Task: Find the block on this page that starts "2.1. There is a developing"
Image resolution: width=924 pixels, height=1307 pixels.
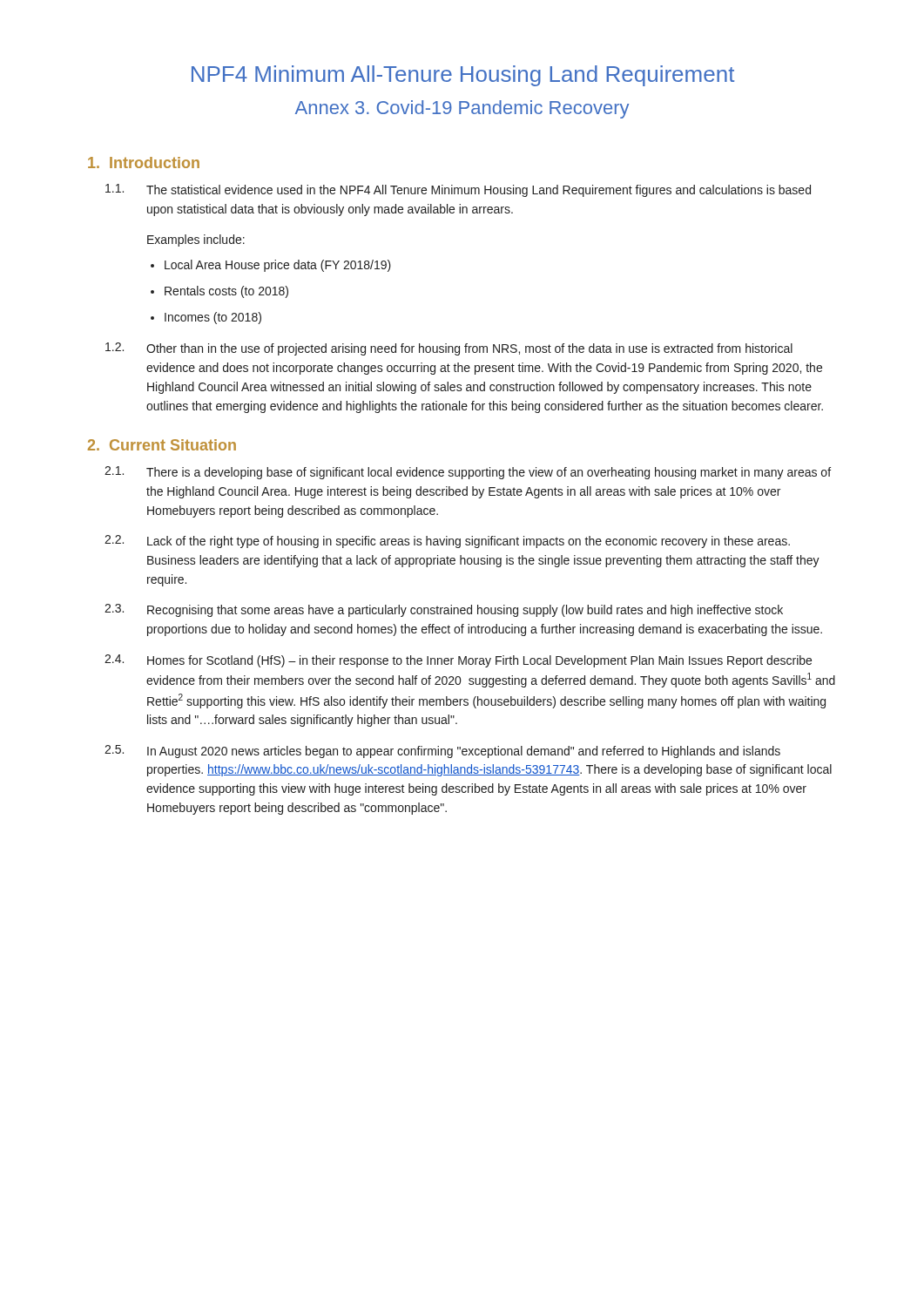Action: click(471, 492)
